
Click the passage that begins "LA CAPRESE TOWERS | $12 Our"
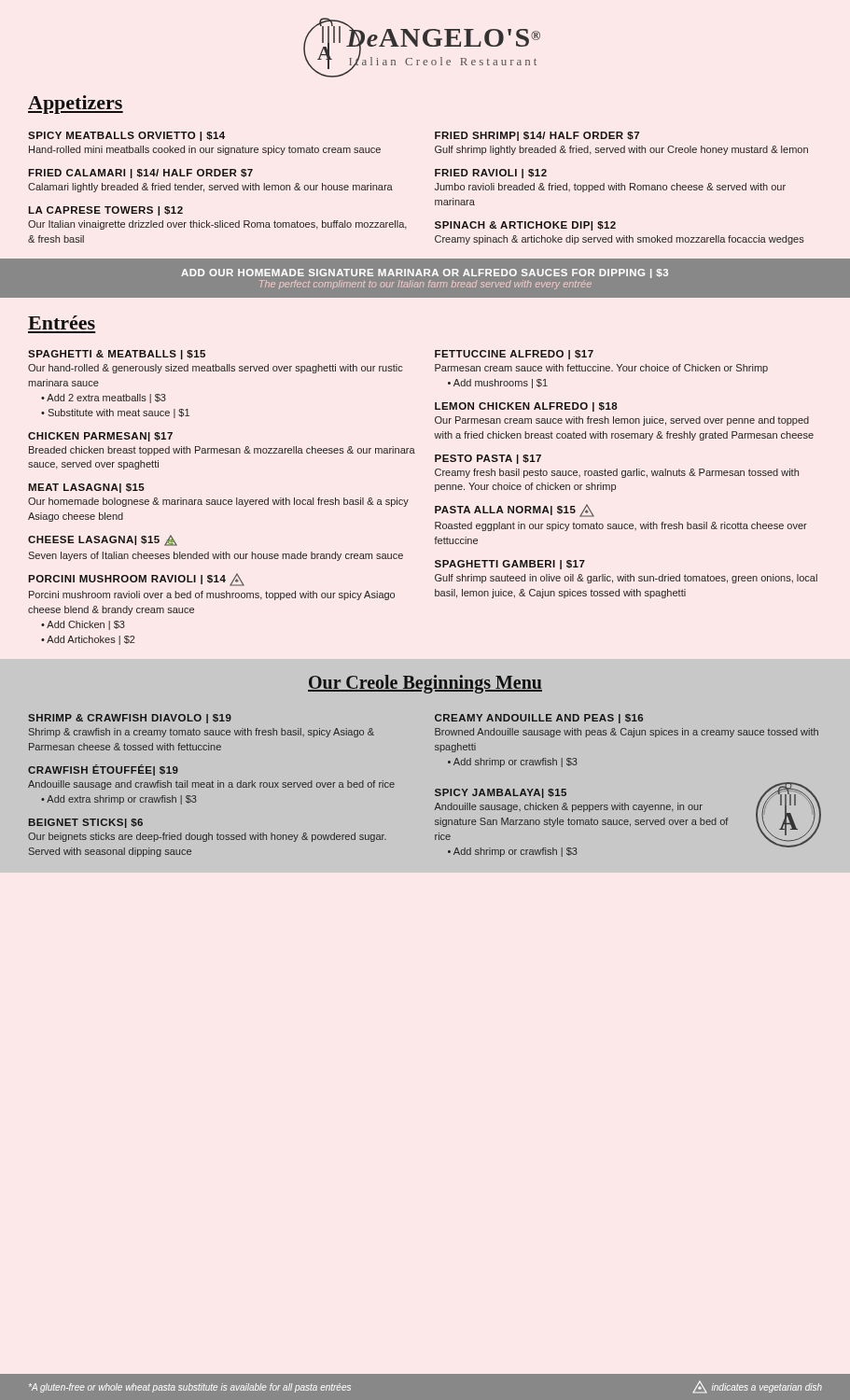[222, 226]
